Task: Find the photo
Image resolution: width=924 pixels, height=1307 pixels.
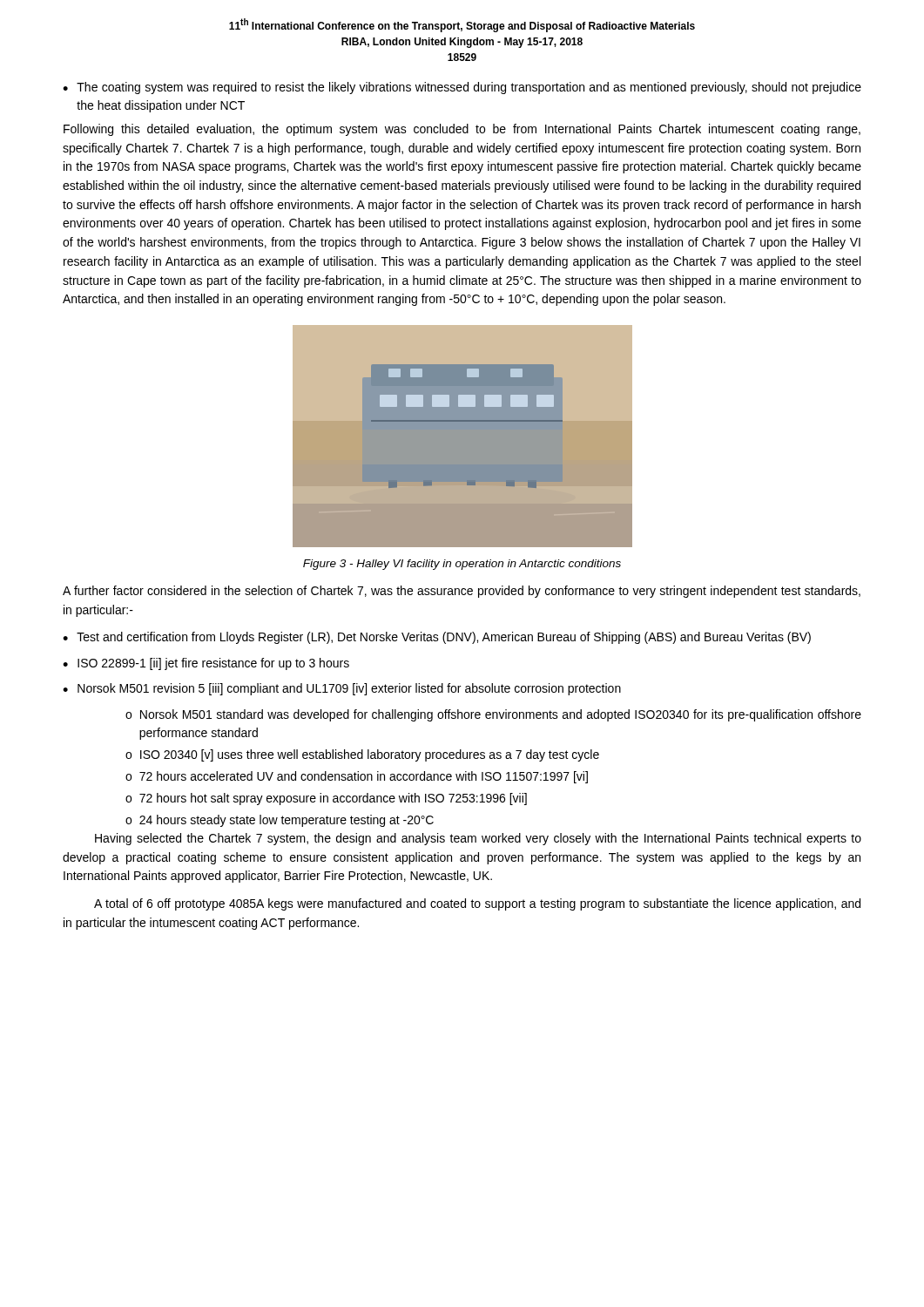Action: (x=462, y=437)
